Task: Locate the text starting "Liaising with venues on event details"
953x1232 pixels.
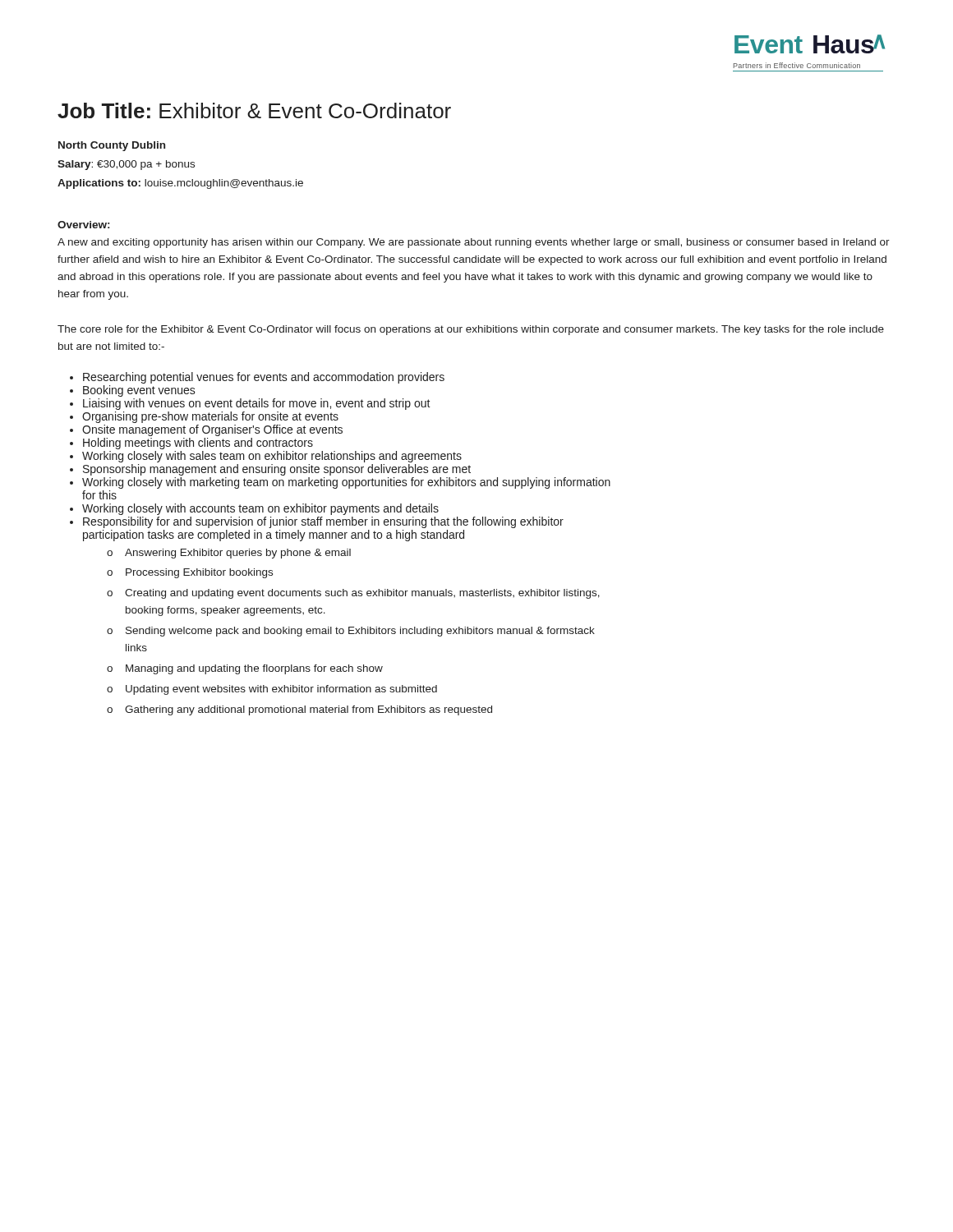Action: tap(257, 404)
